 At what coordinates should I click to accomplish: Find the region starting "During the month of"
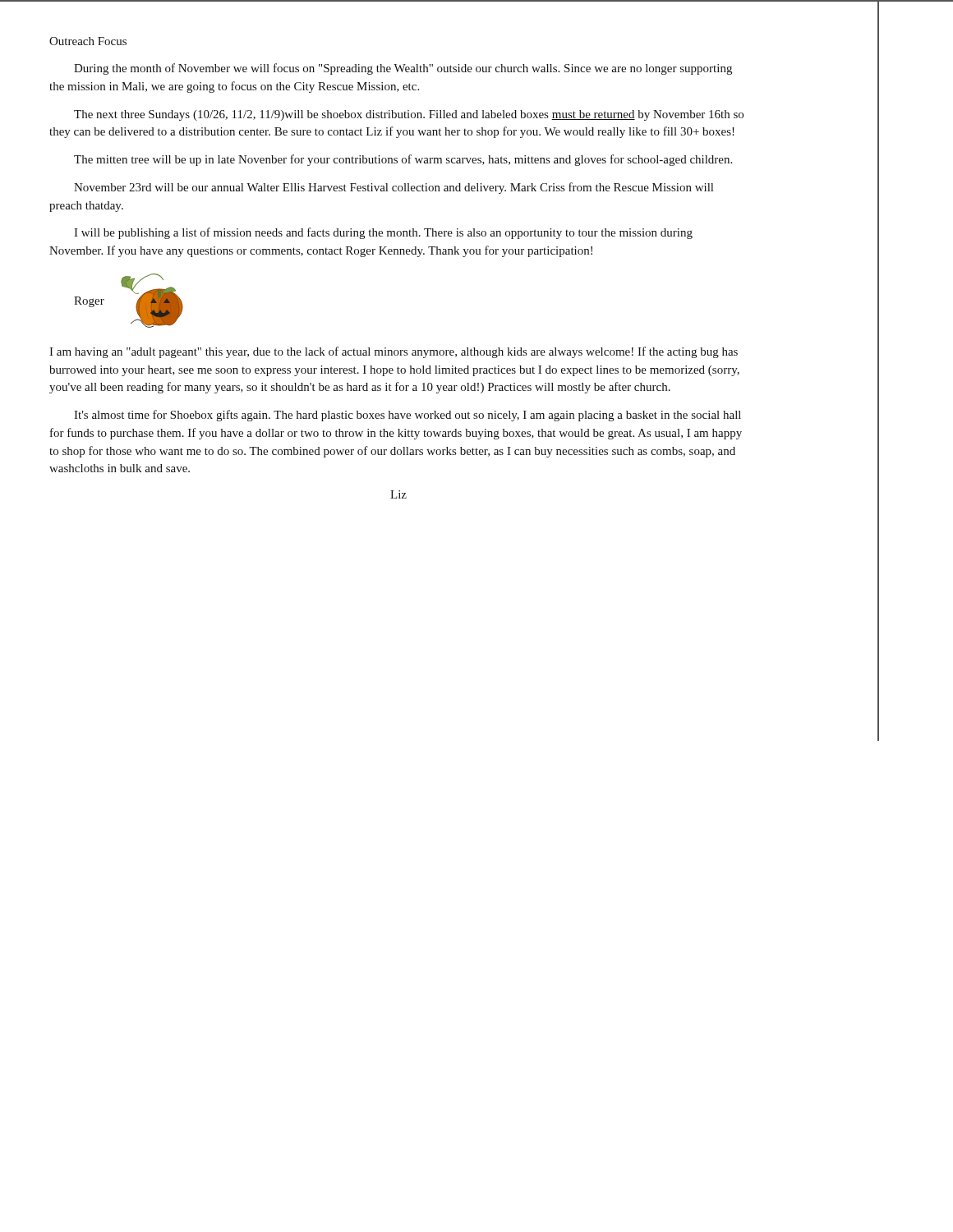pyautogui.click(x=391, y=77)
